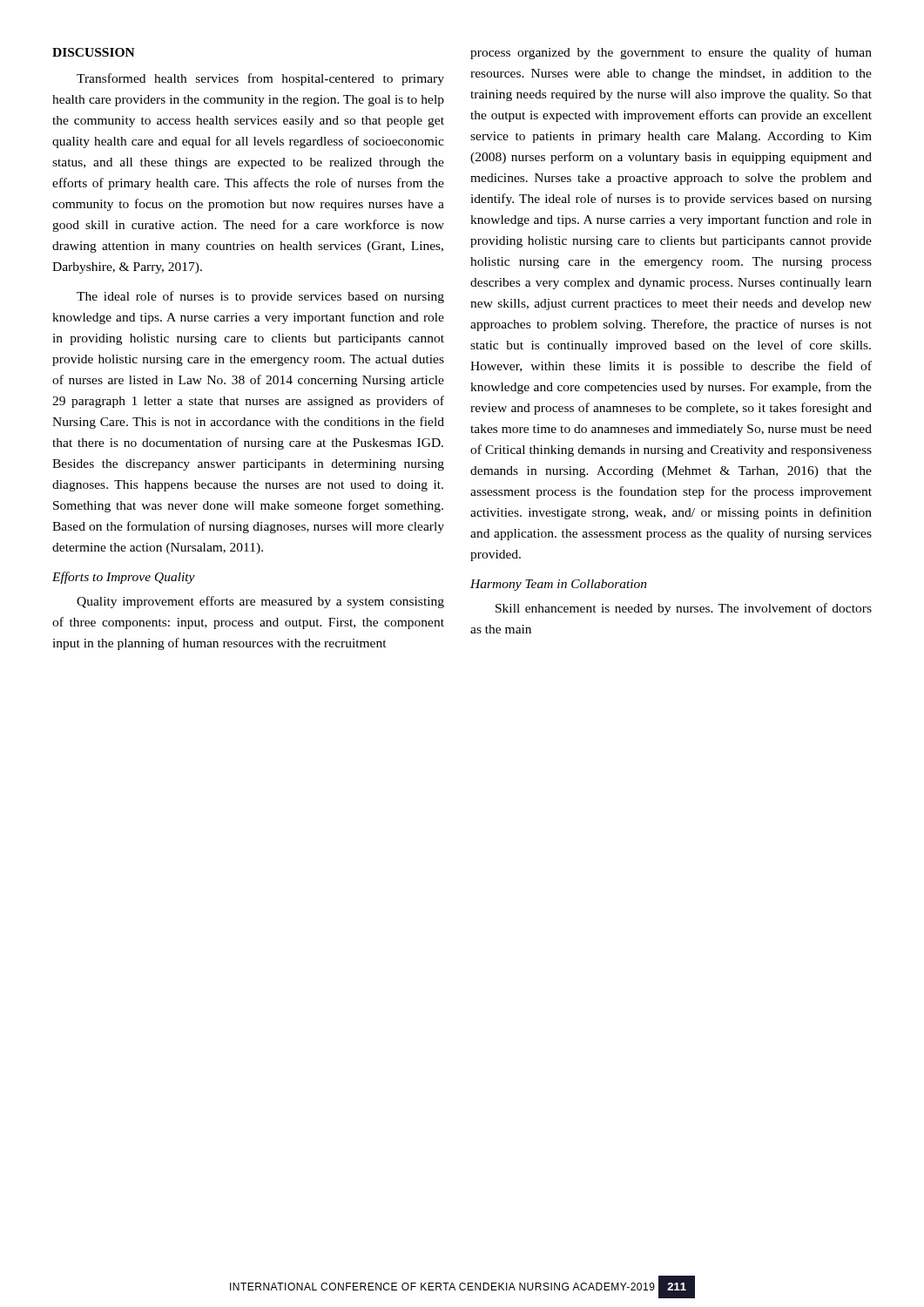Locate the text "Efforts to Improve Quality"
924x1307 pixels.
click(x=123, y=577)
